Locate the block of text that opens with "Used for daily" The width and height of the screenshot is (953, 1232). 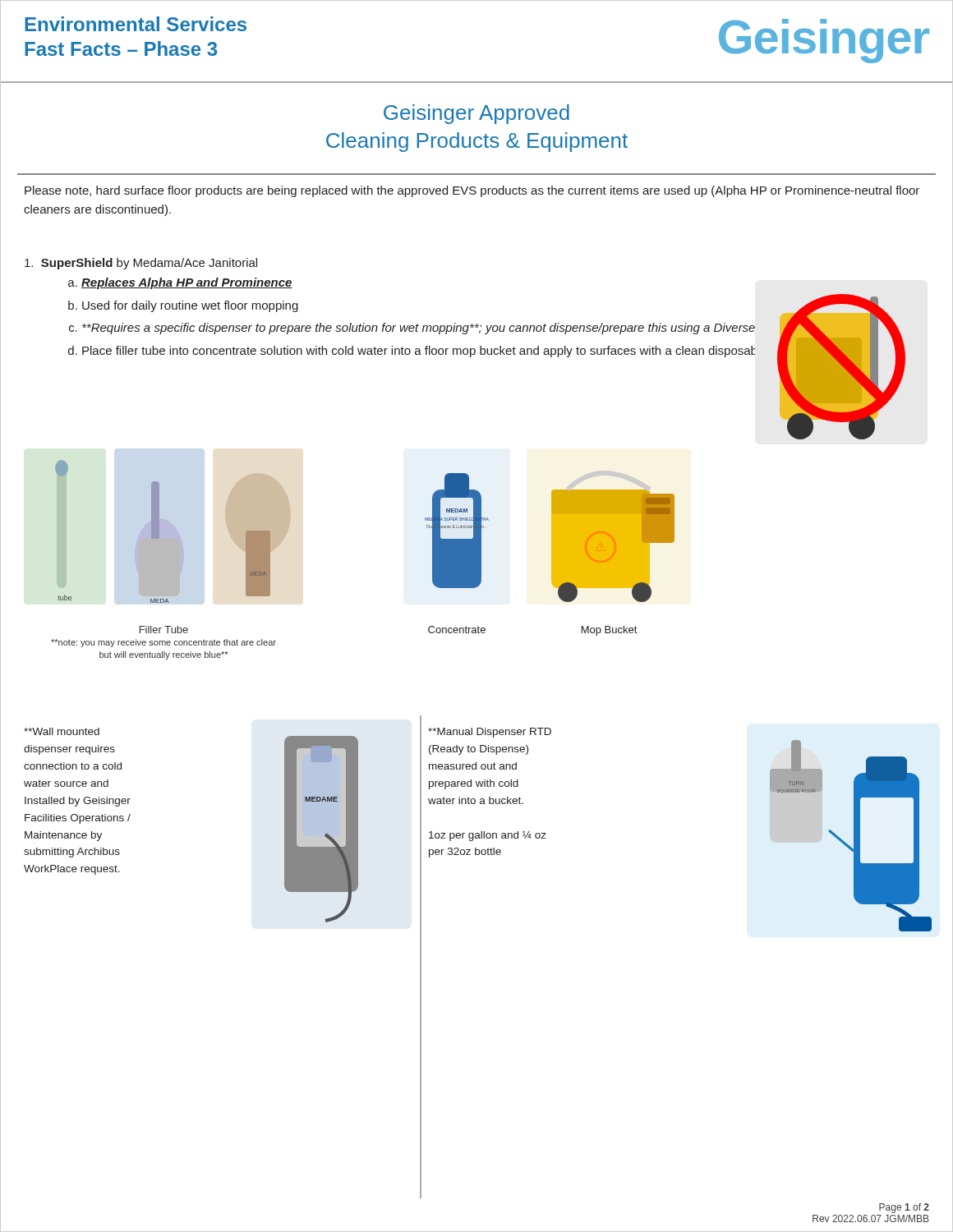[190, 305]
